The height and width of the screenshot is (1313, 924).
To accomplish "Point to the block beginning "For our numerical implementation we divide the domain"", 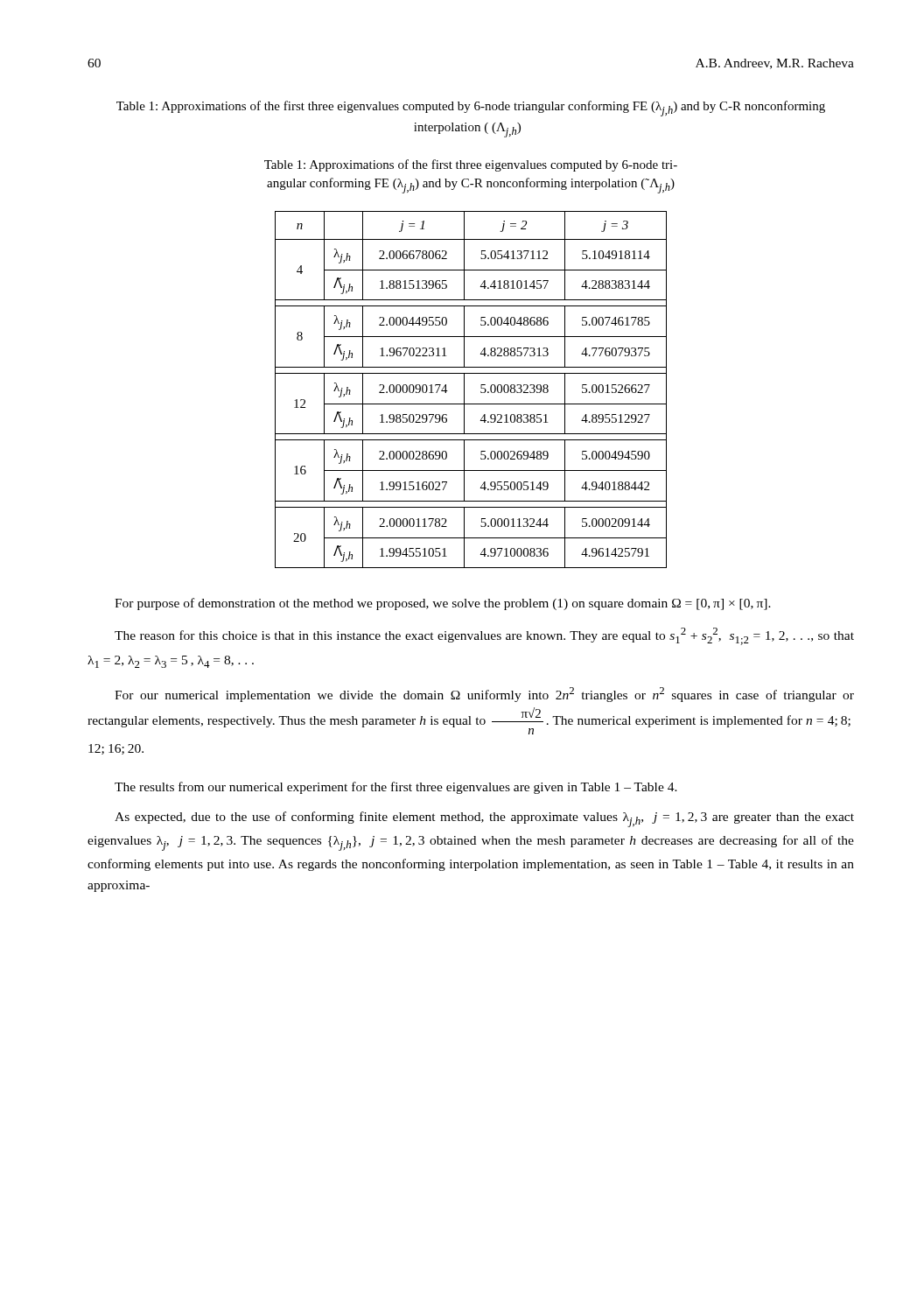I will coord(471,719).
